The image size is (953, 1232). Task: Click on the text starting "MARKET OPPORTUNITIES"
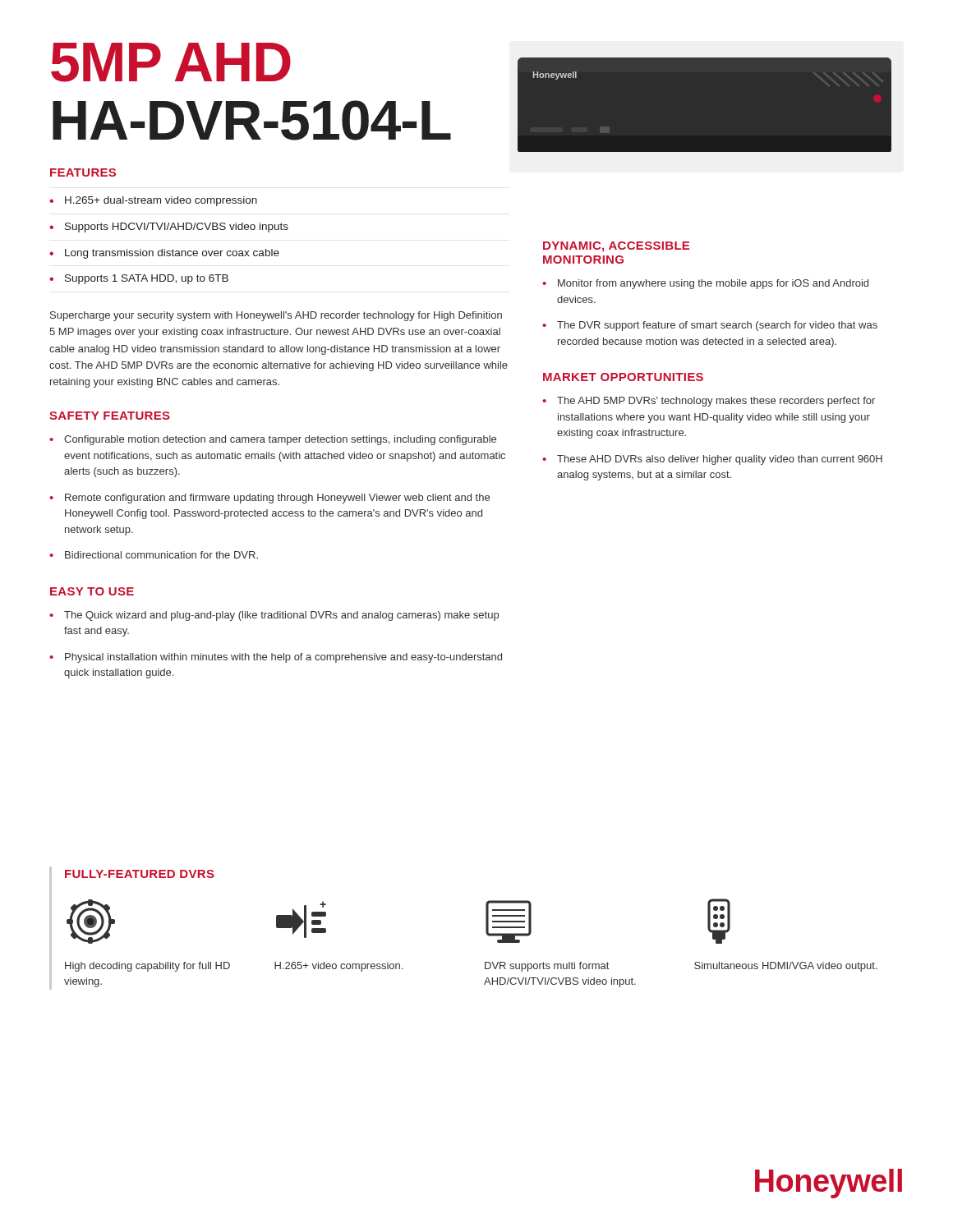623,377
